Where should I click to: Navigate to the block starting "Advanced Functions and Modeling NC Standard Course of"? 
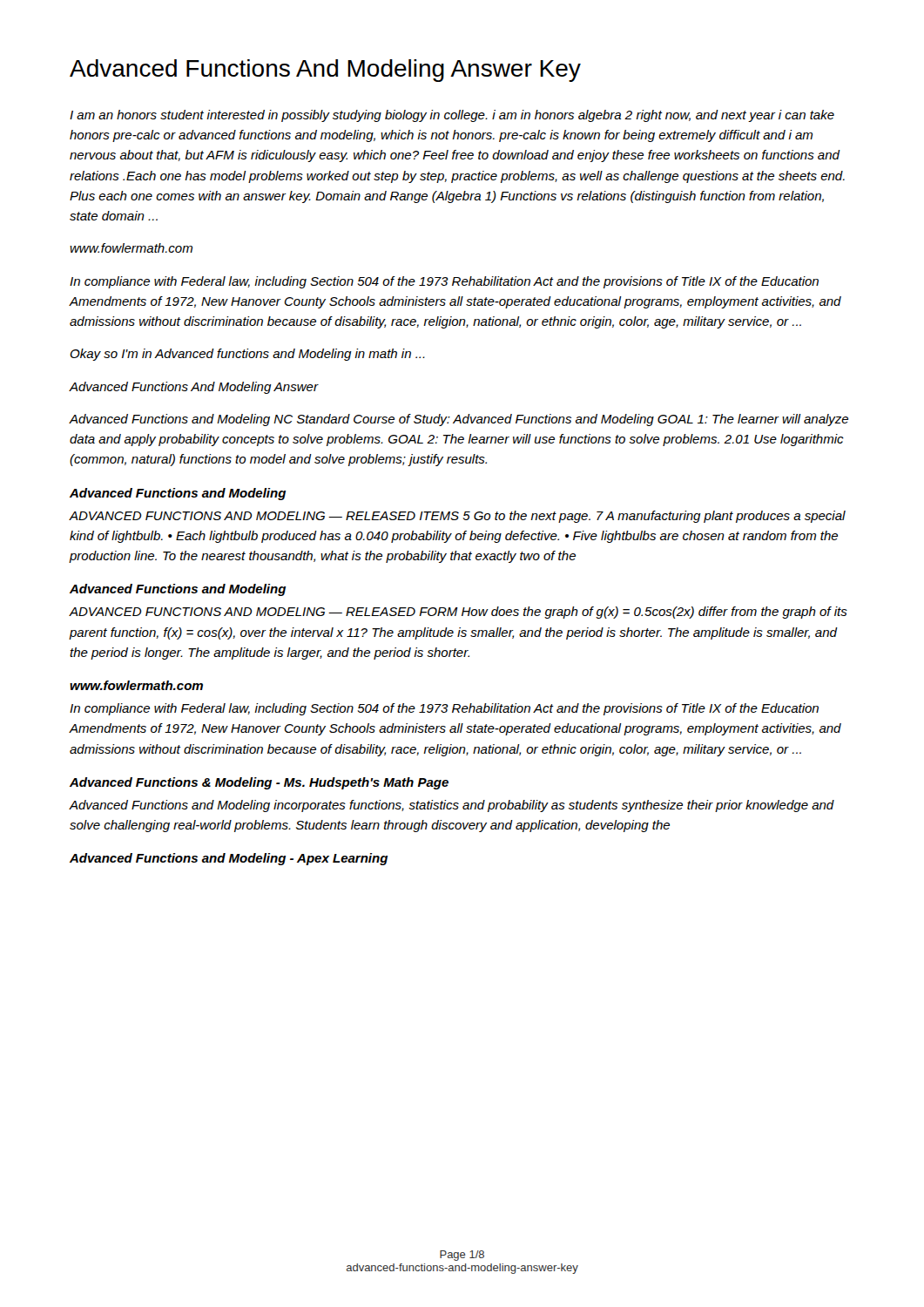coord(459,439)
